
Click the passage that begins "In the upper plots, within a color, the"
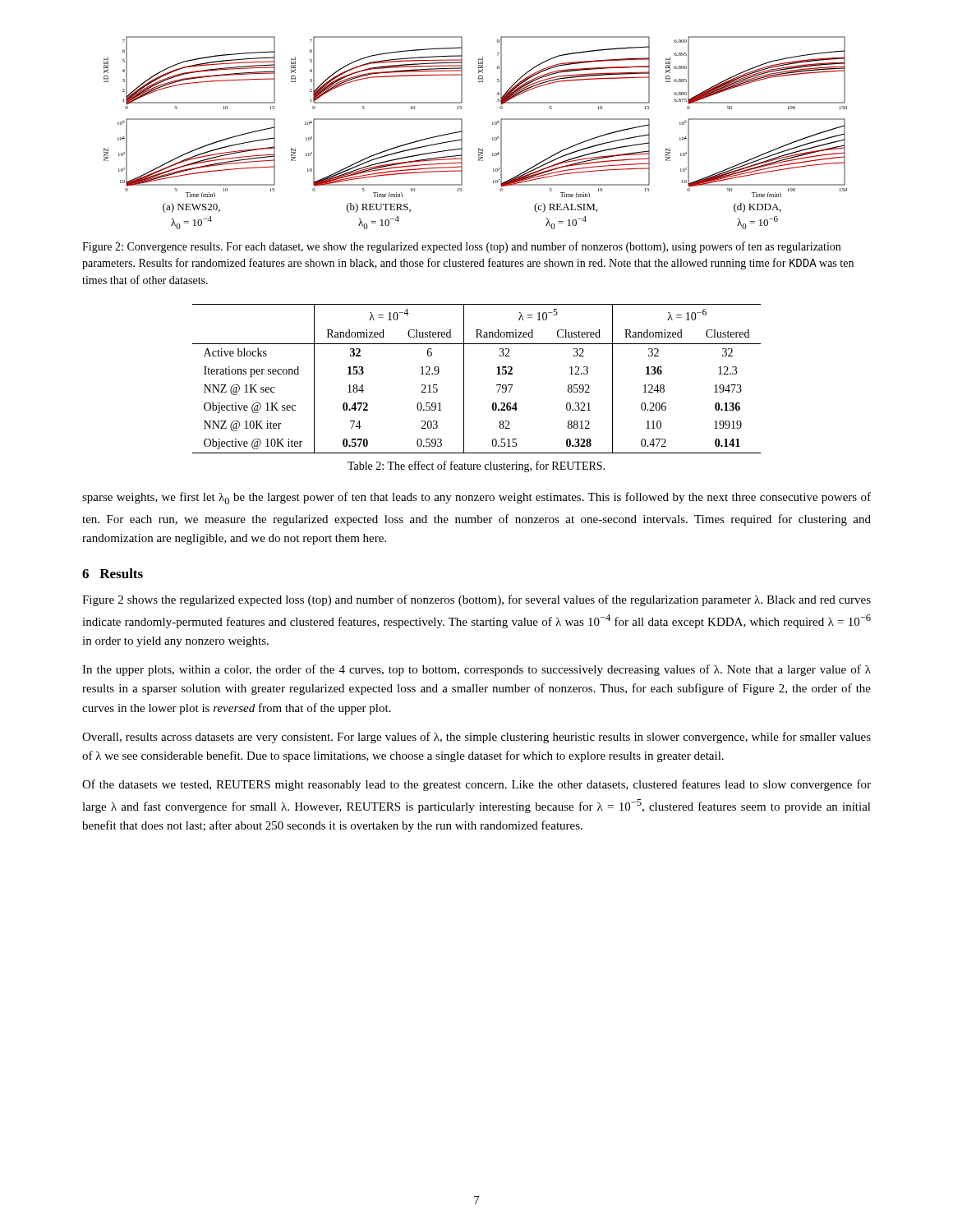[x=476, y=689]
